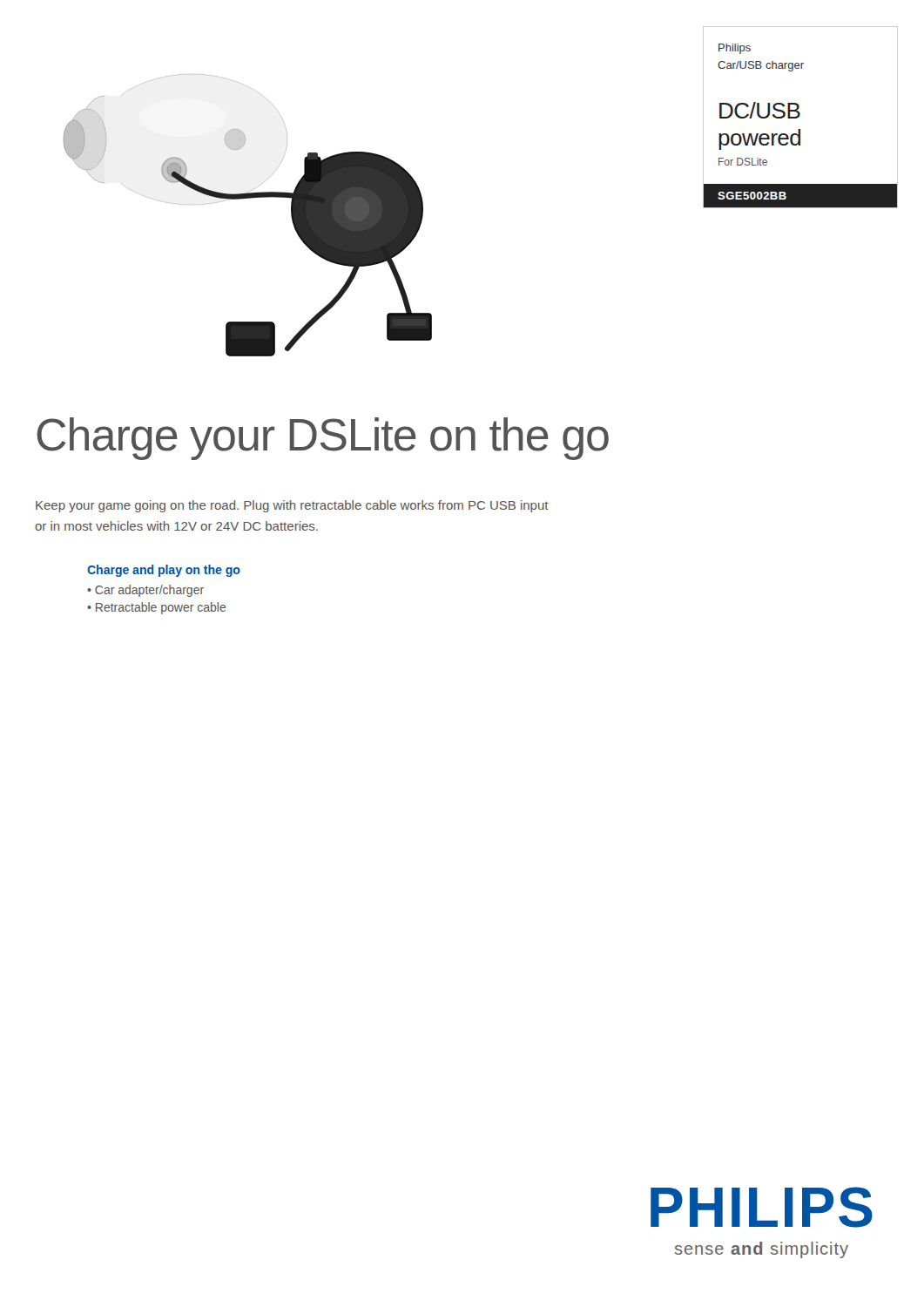Screen dimensions: 1307x924
Task: Locate the text "• Car adapter/charger"
Action: tap(145, 590)
